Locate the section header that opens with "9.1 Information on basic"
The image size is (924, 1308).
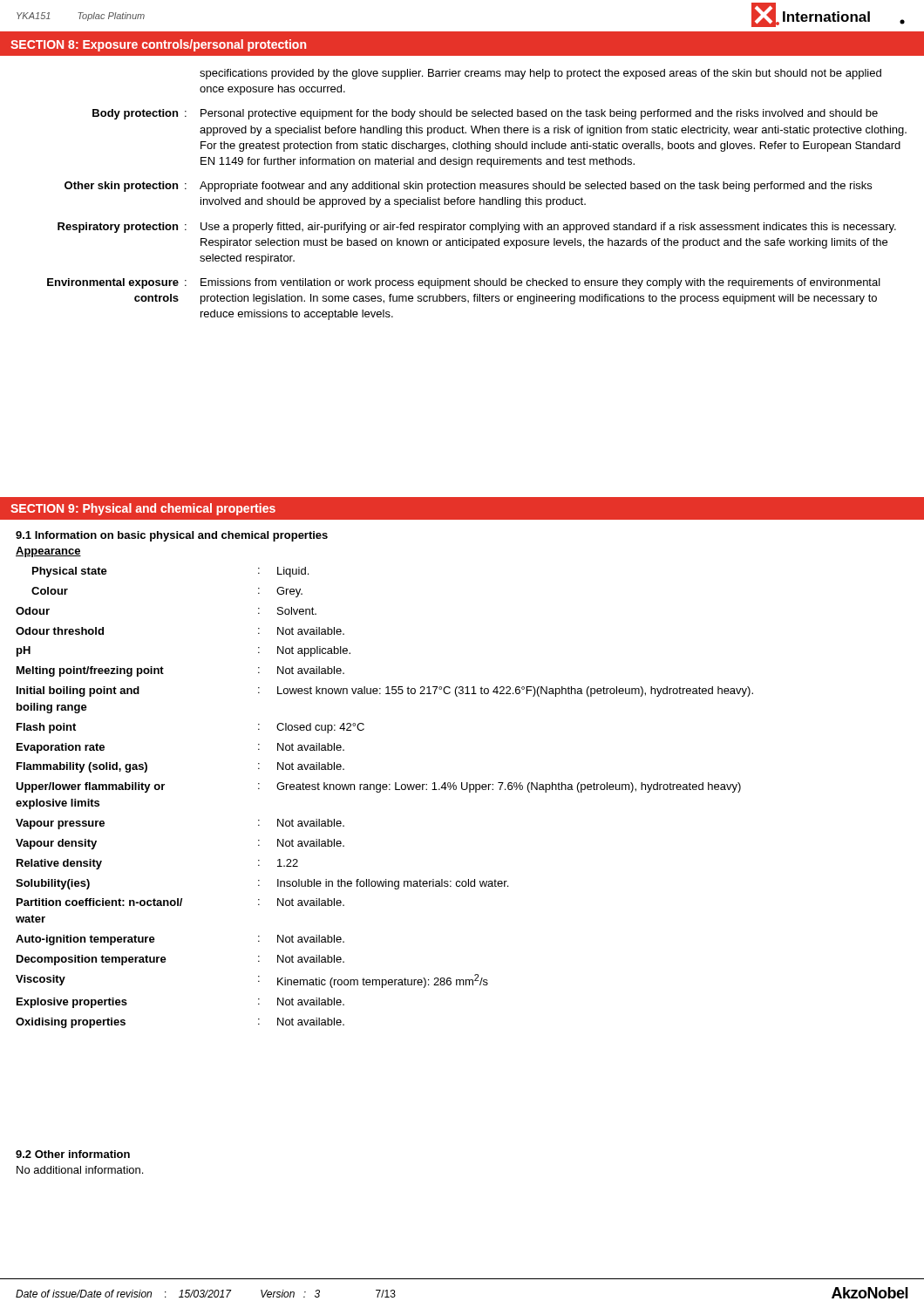click(172, 535)
